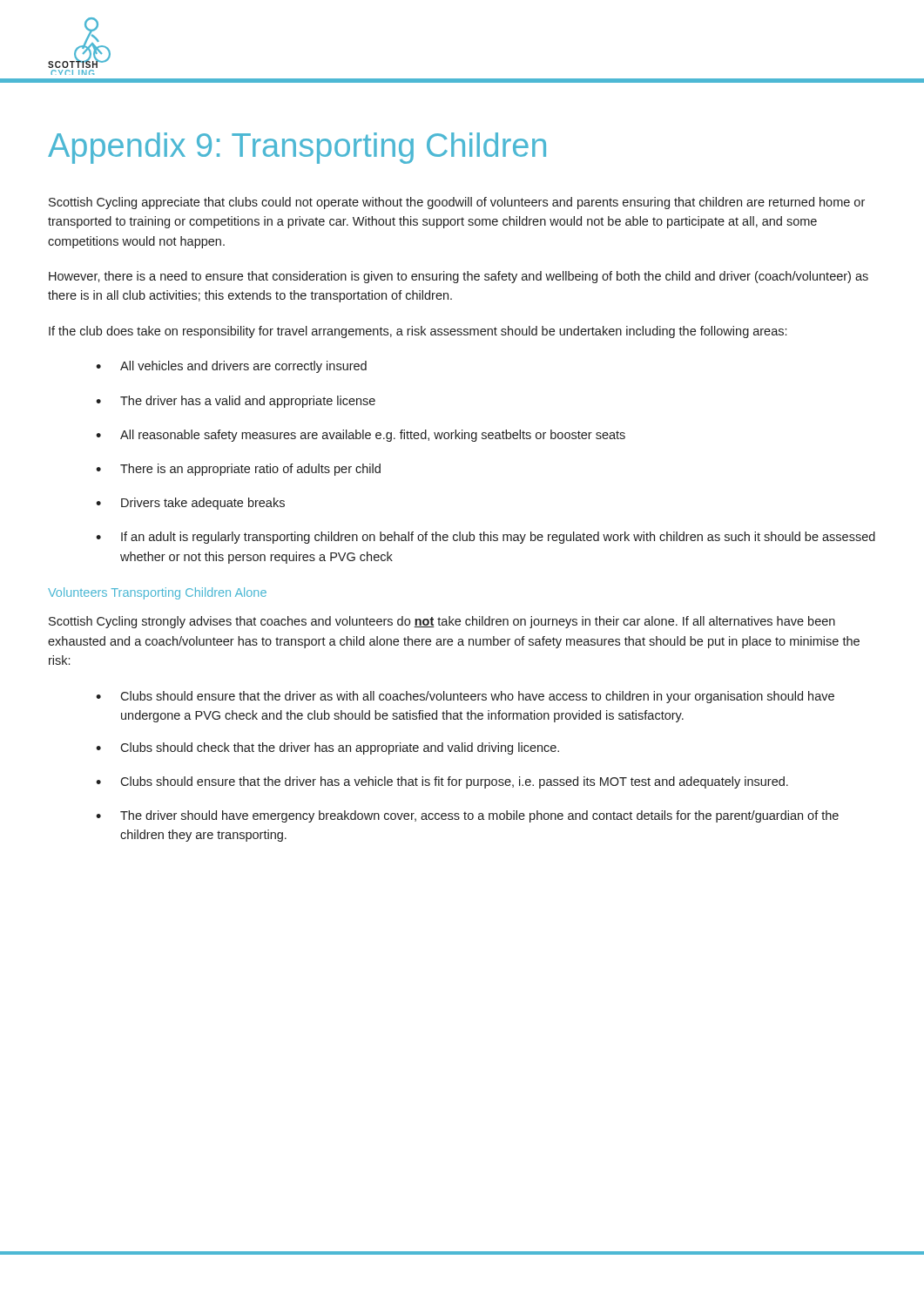The image size is (924, 1307).
Task: Select the text starting "However, there is a need"
Action: (458, 286)
